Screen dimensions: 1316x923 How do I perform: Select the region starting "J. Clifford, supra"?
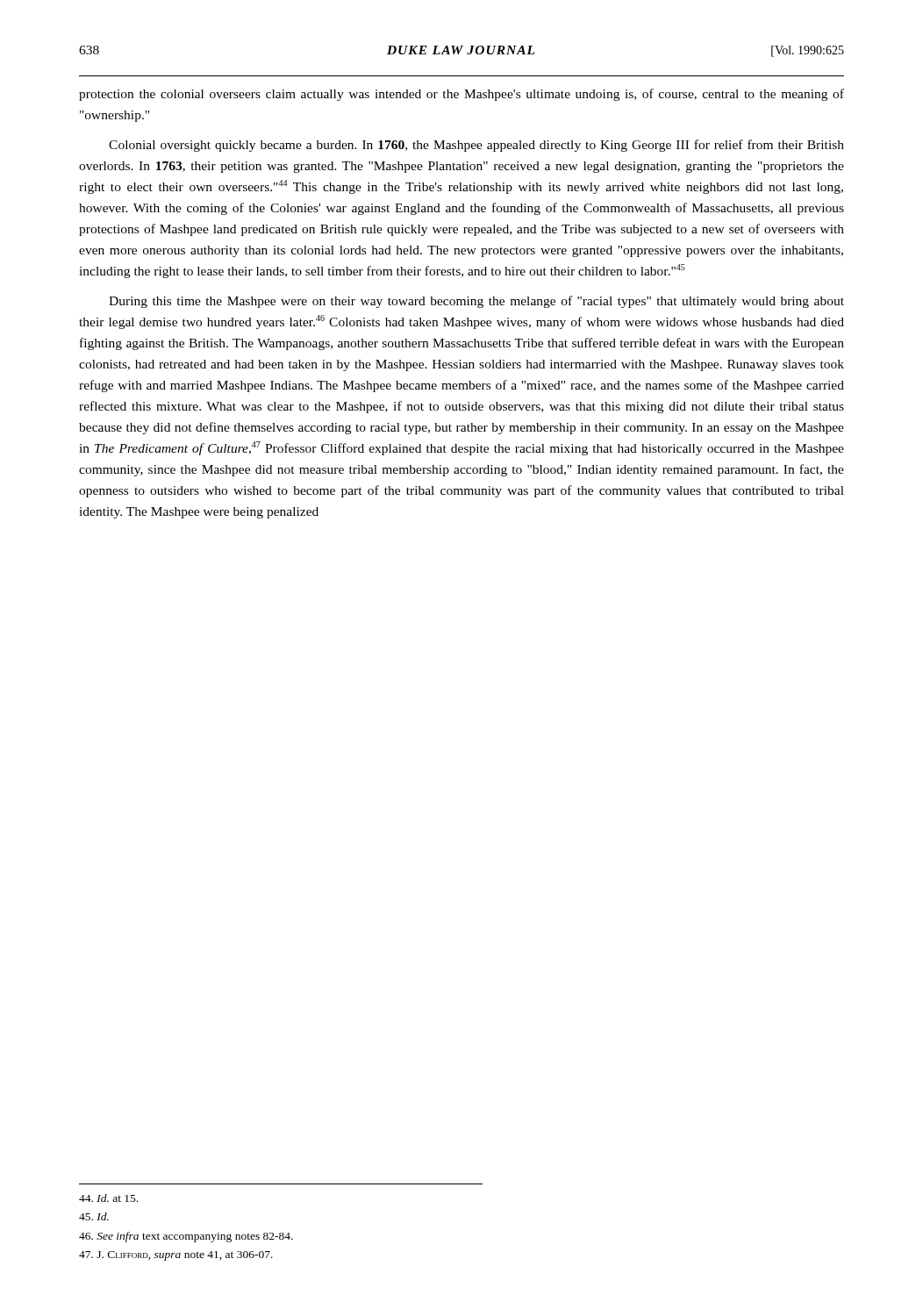176,1255
